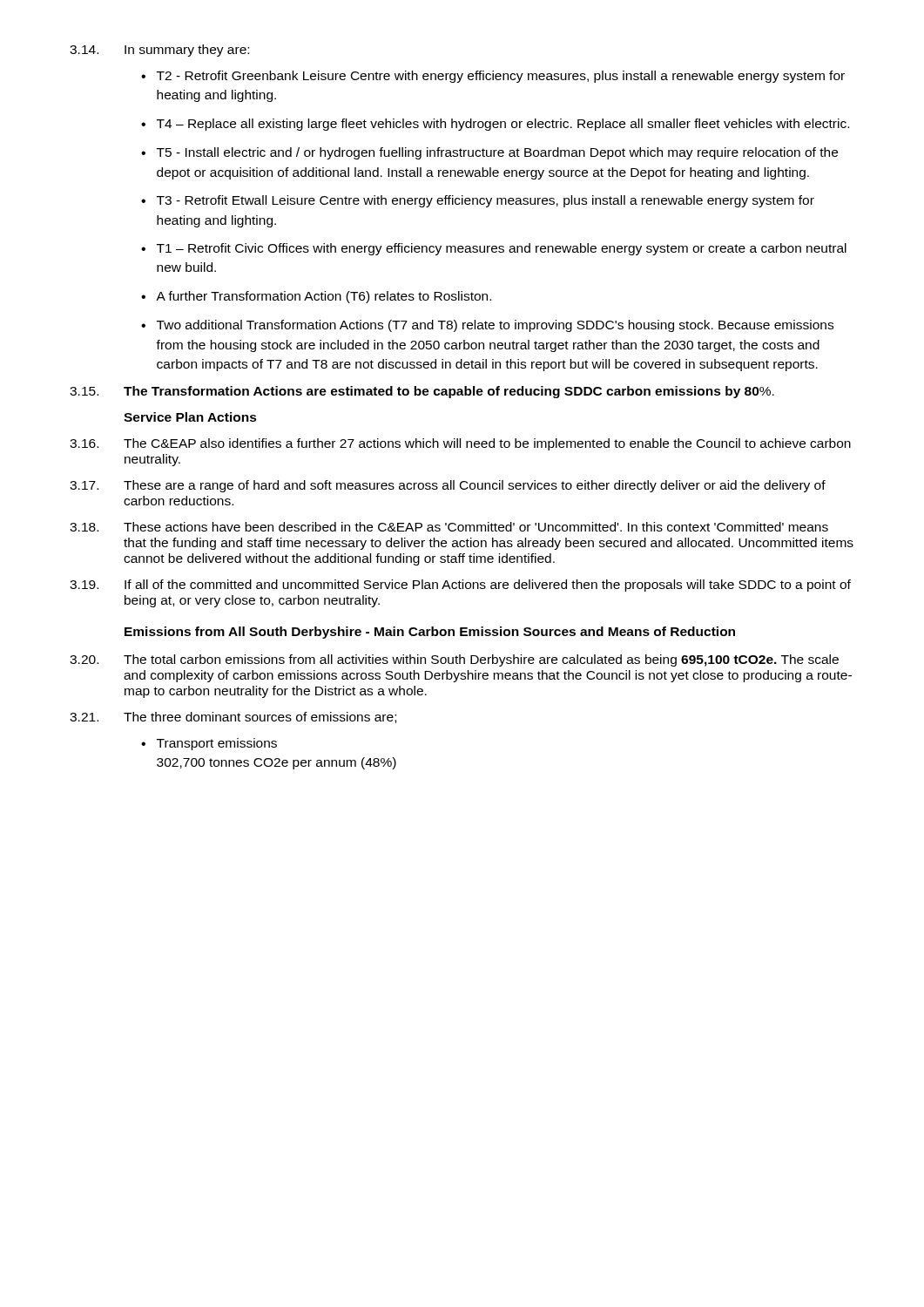Locate the section header that reads "Emissions from All South Derbyshire -"
Screen dimensions: 1307x924
click(430, 631)
